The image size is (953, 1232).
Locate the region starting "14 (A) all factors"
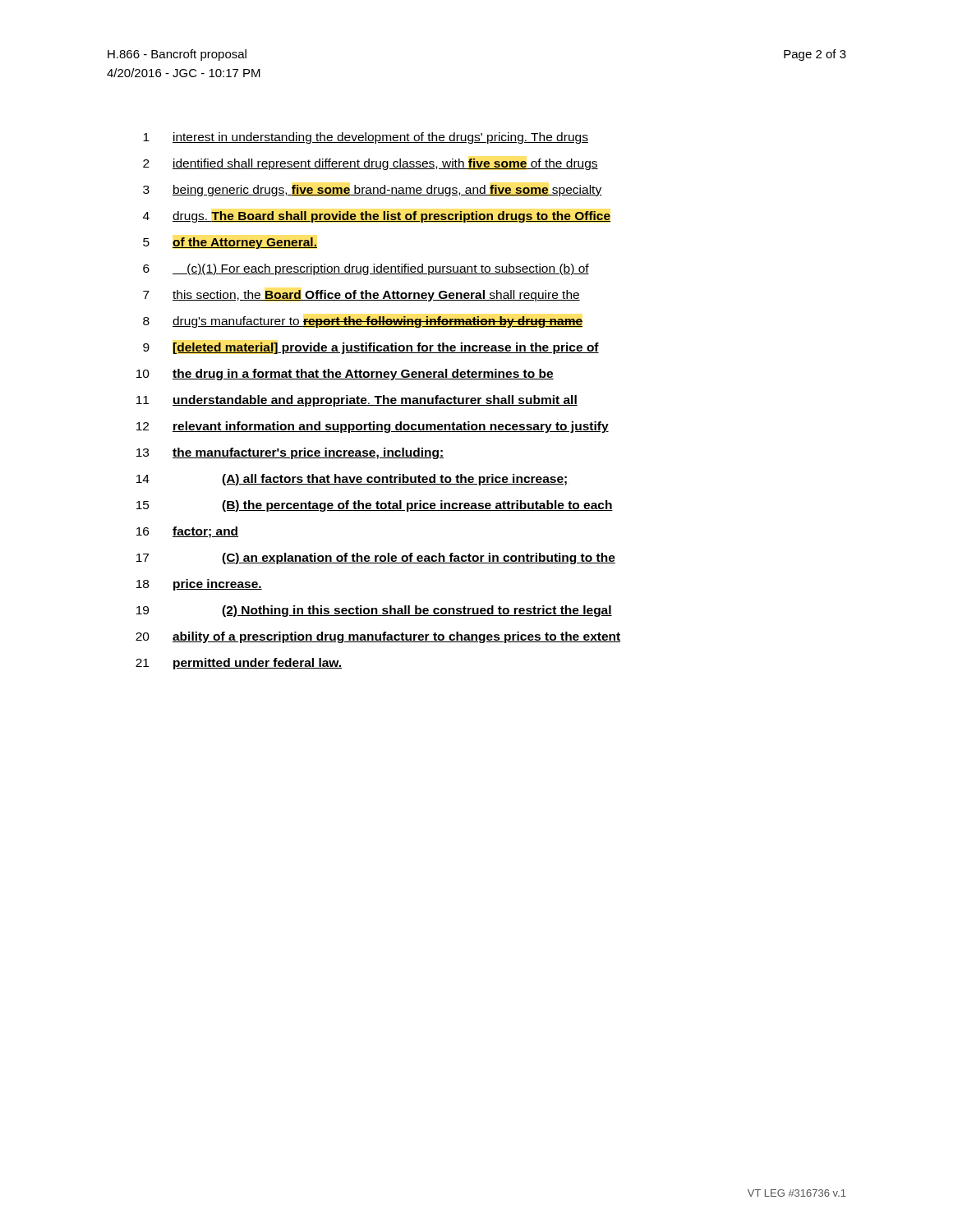pyautogui.click(x=476, y=479)
